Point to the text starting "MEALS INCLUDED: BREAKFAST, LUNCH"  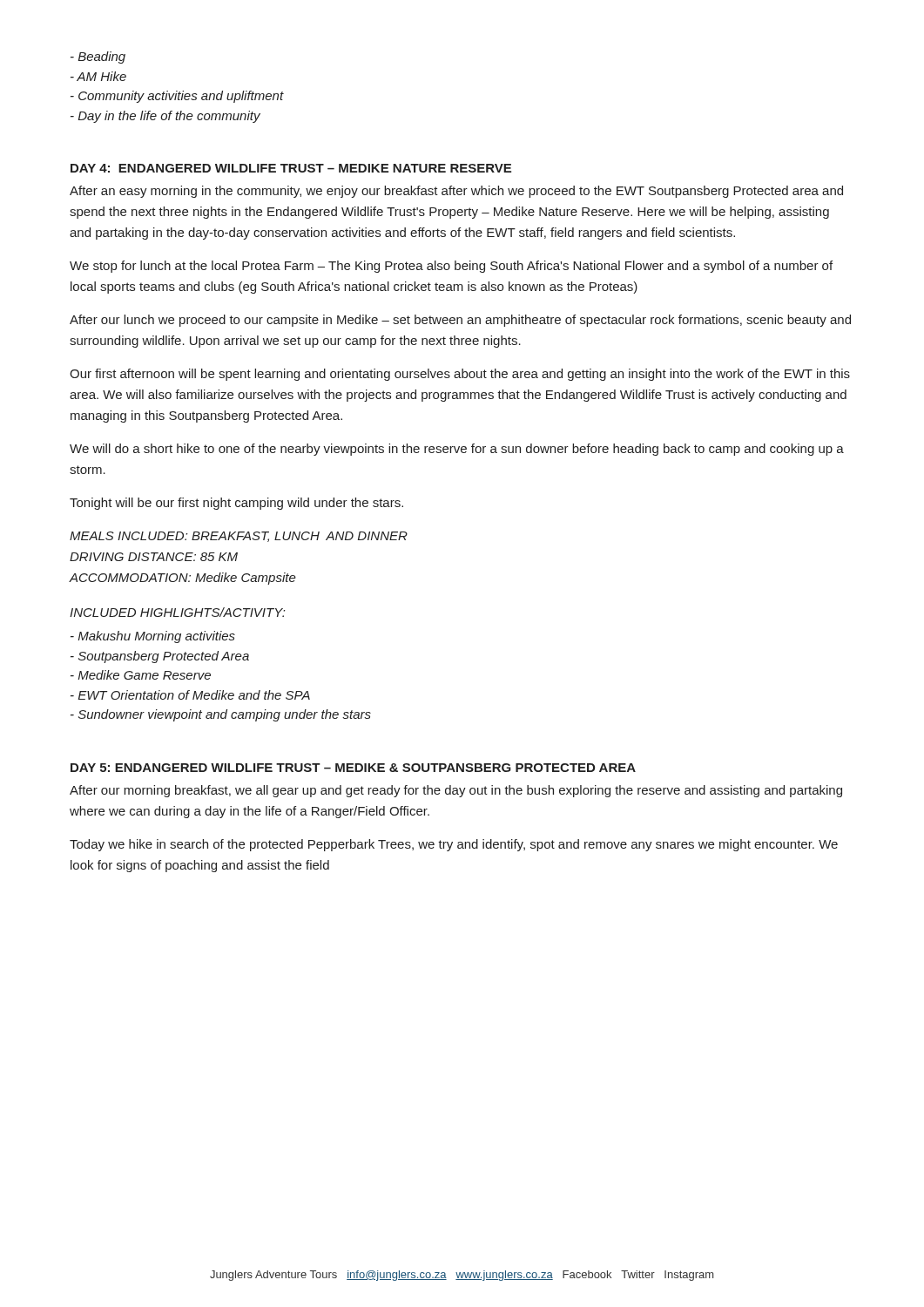pos(239,556)
